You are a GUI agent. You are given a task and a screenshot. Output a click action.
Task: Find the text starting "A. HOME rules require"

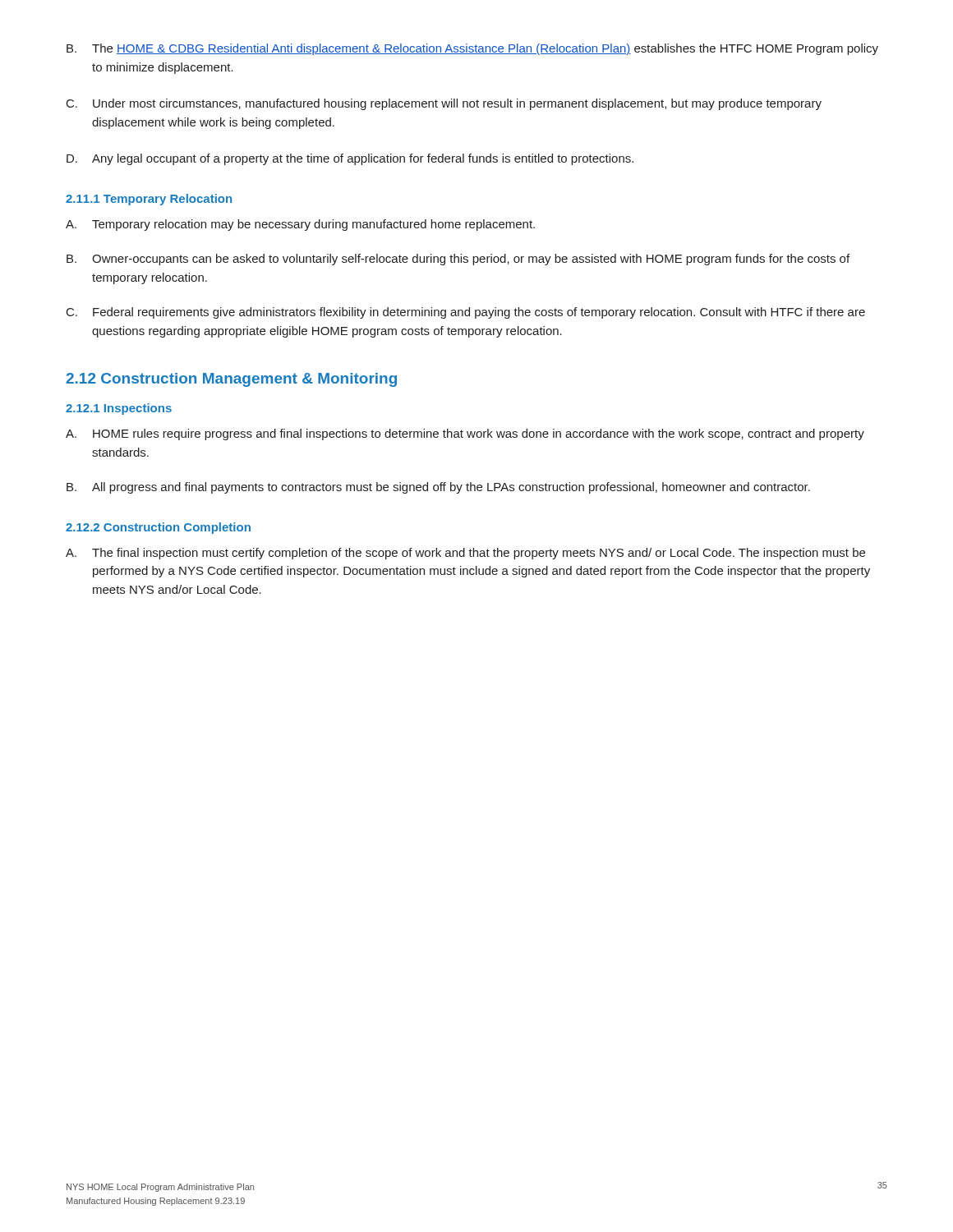tap(476, 443)
